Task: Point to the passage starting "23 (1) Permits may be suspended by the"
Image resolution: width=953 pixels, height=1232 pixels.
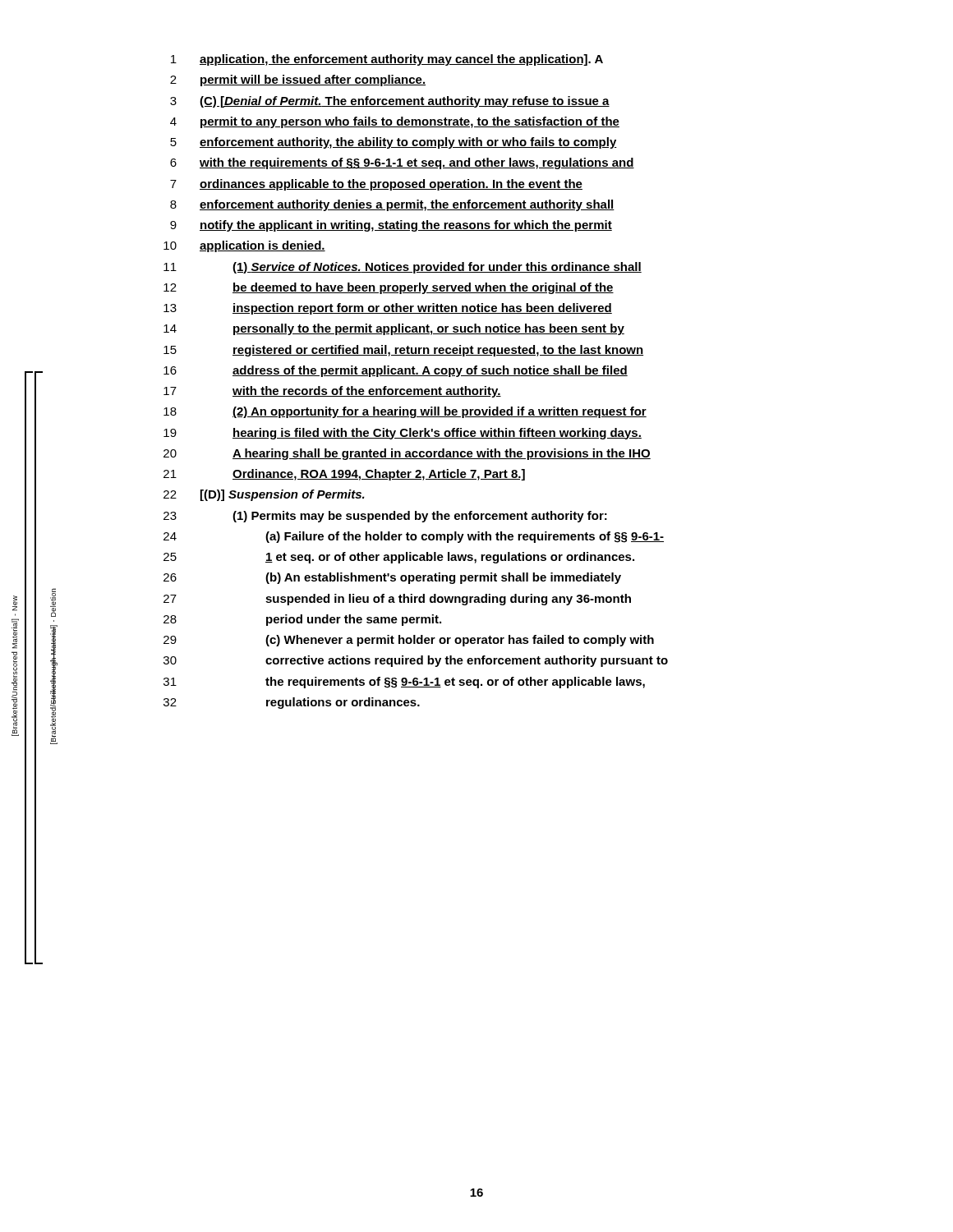Action: point(509,515)
